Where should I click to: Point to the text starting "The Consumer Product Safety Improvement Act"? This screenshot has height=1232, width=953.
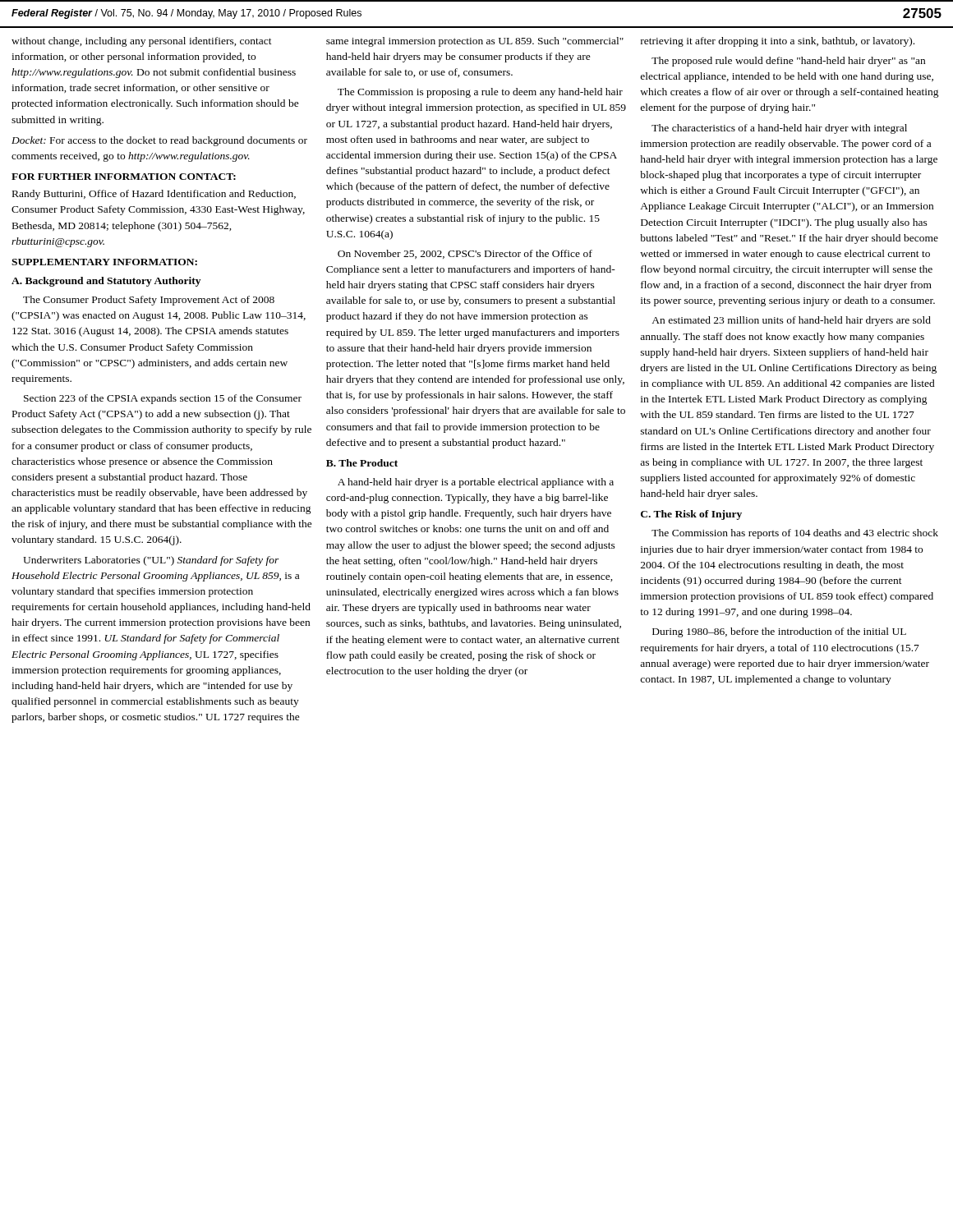pos(162,508)
